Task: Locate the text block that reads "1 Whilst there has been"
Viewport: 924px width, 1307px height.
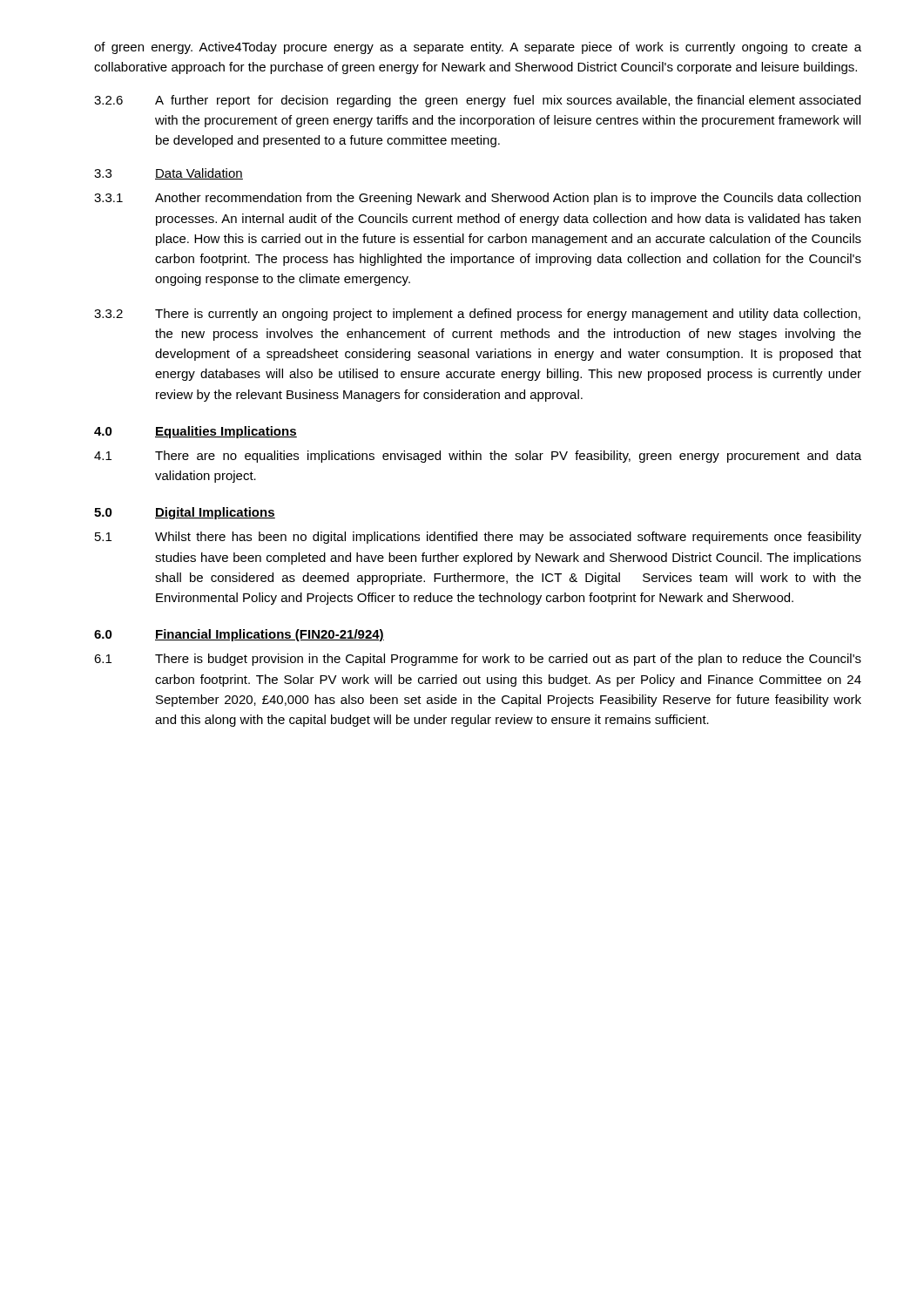Action: pyautogui.click(x=478, y=567)
